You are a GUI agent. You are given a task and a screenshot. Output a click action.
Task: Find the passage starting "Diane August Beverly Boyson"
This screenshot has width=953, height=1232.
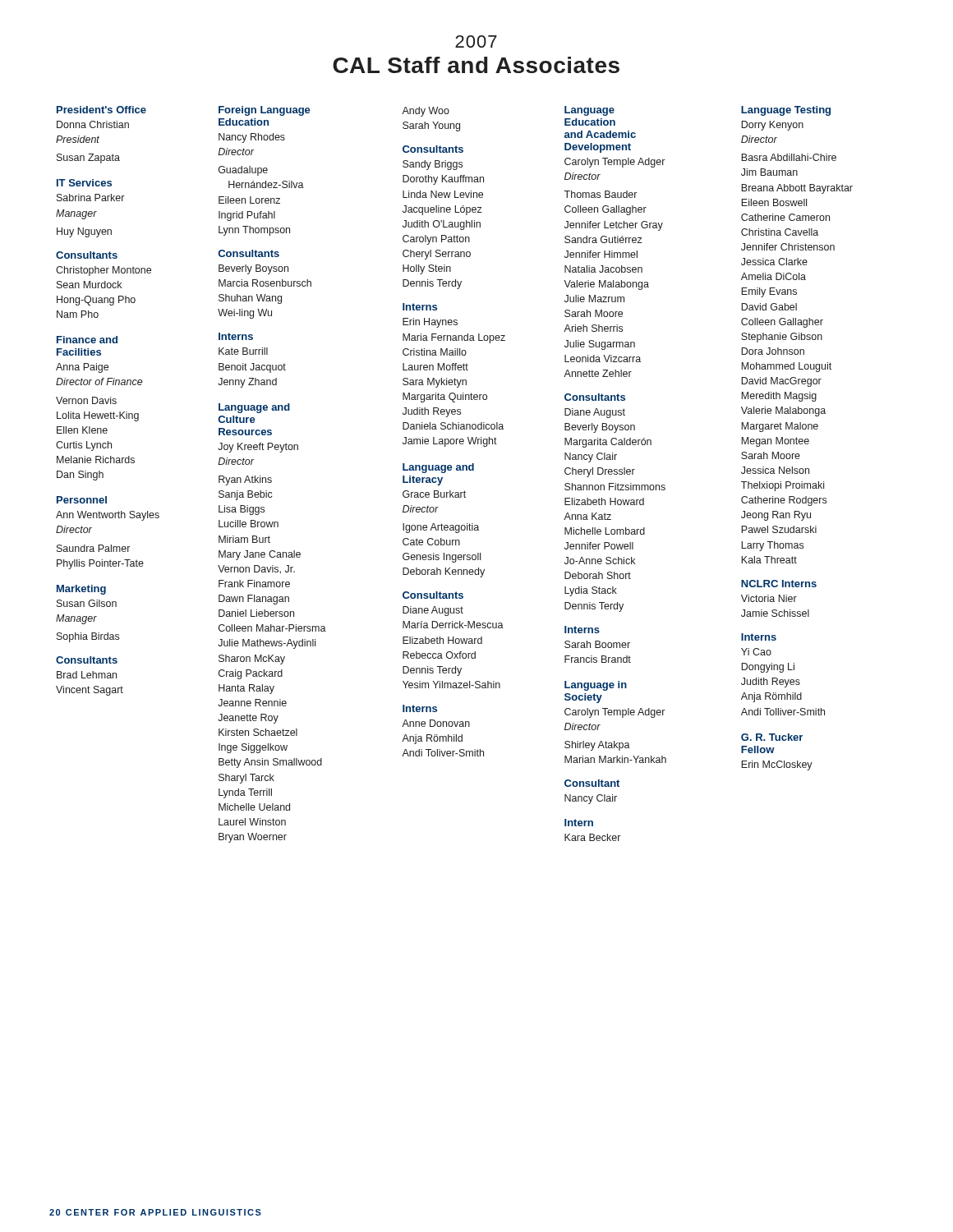[x=646, y=509]
